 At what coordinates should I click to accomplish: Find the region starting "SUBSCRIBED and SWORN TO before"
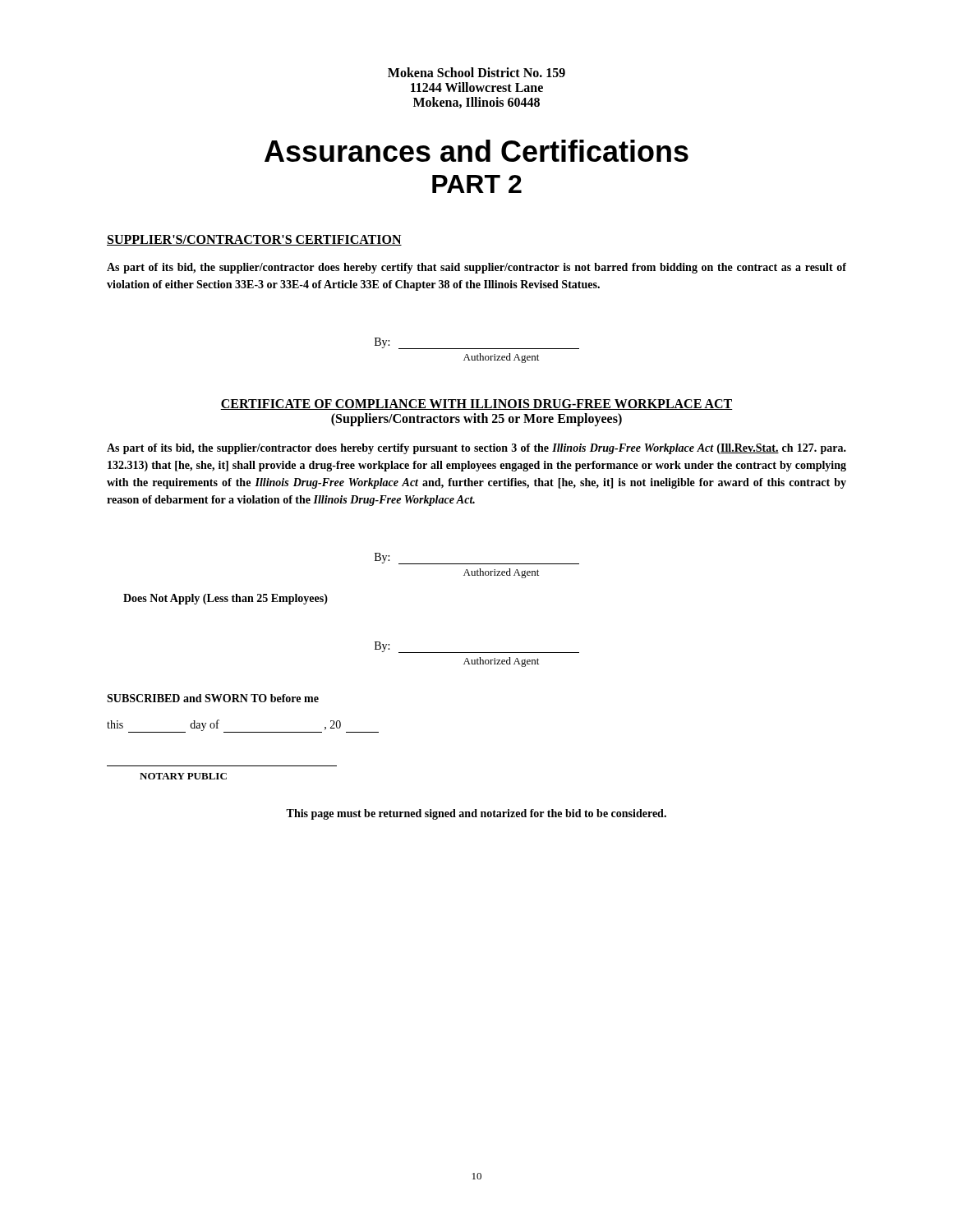[x=213, y=699]
